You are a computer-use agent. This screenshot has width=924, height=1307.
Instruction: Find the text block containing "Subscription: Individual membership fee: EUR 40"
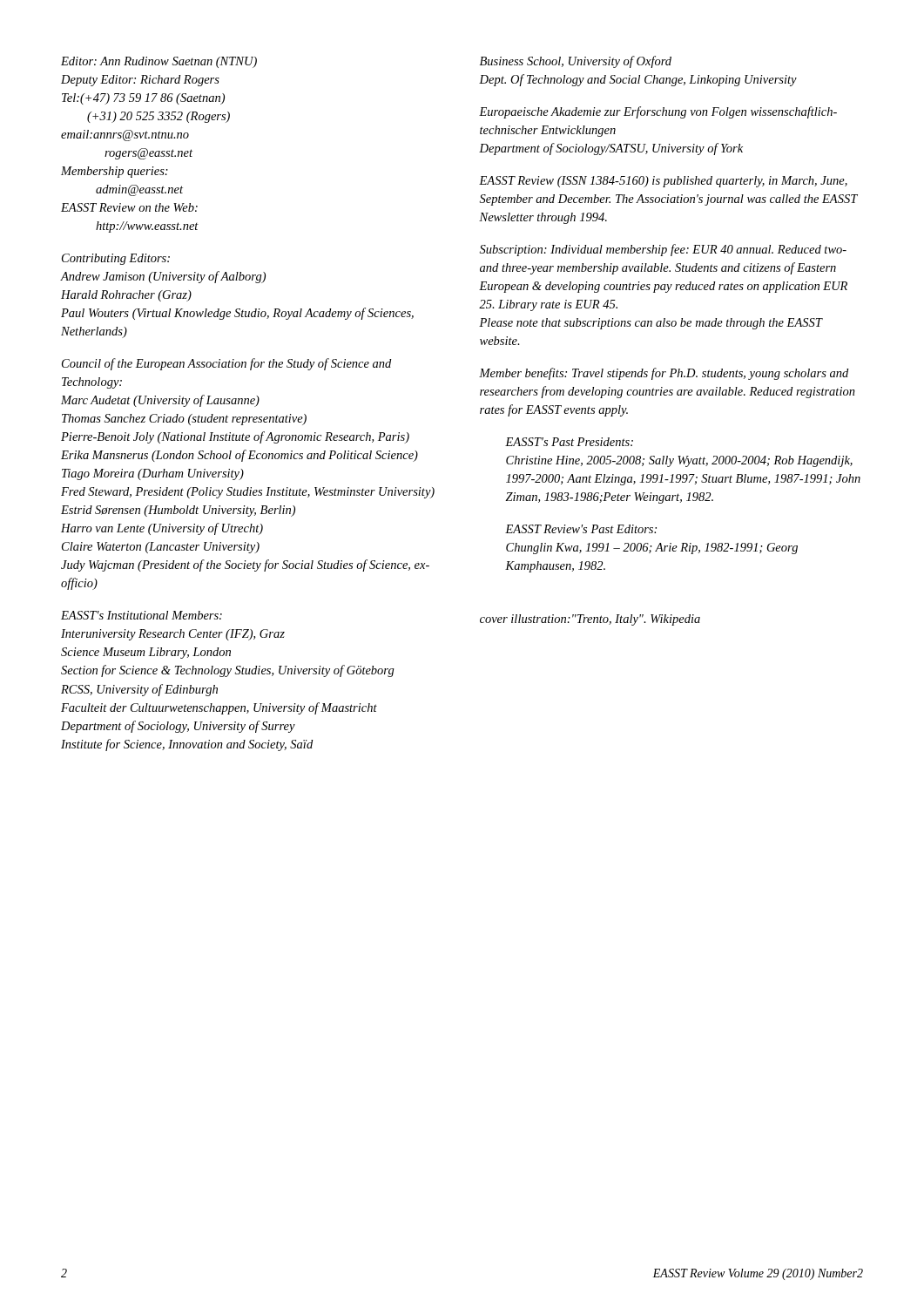pyautogui.click(x=671, y=296)
